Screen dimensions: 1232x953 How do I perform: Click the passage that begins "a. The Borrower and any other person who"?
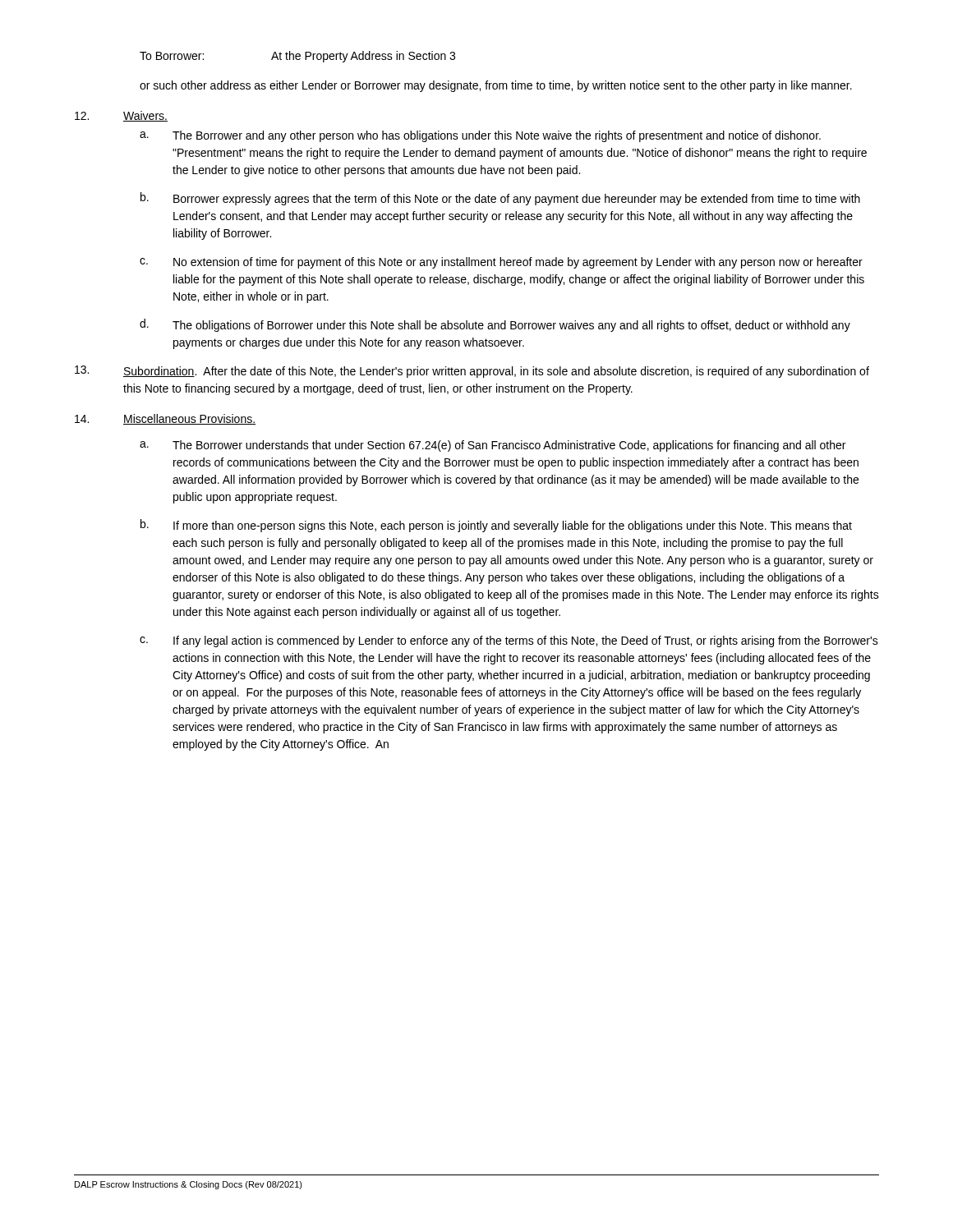coord(509,153)
